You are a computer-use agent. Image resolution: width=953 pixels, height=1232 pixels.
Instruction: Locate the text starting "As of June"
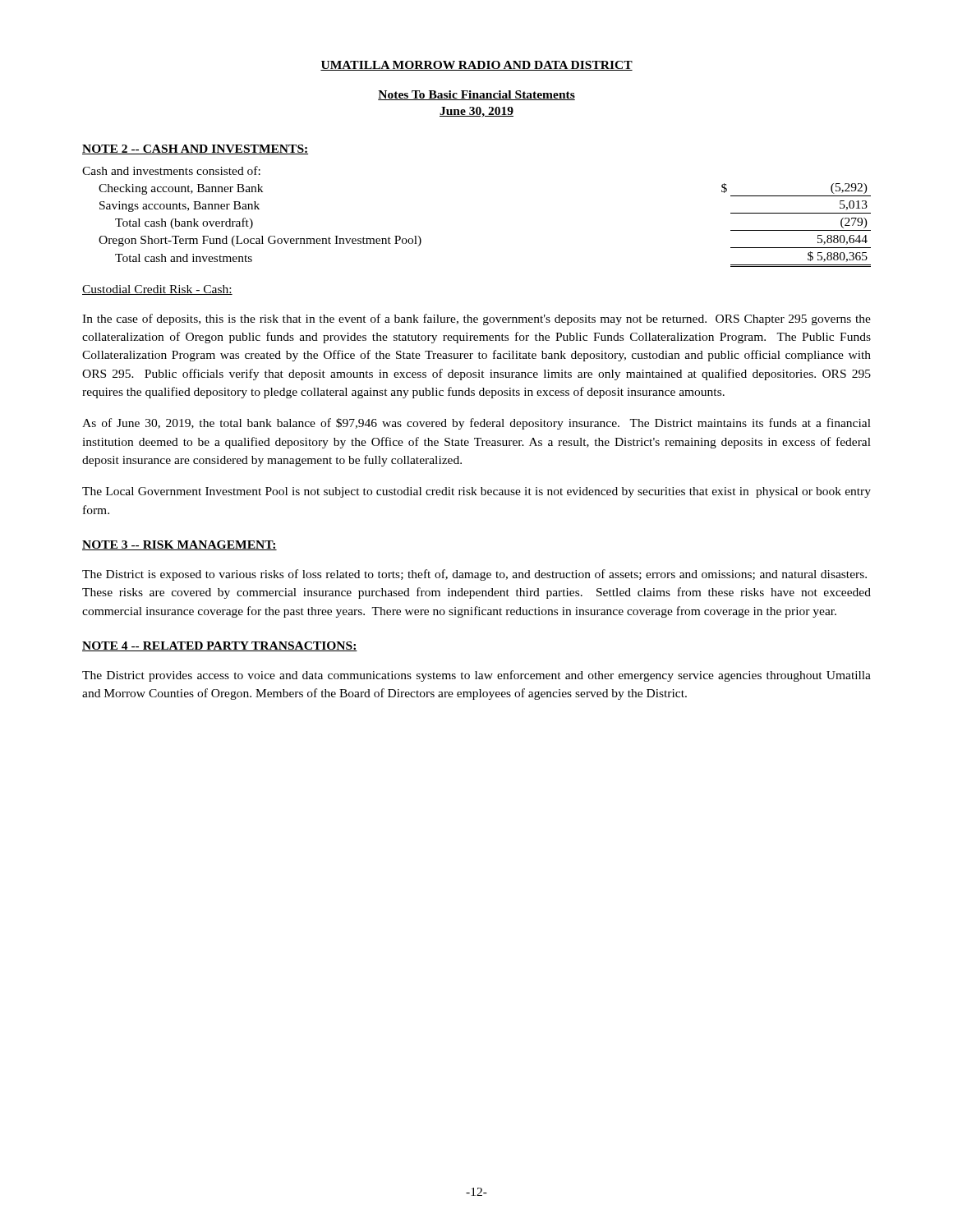pyautogui.click(x=476, y=442)
